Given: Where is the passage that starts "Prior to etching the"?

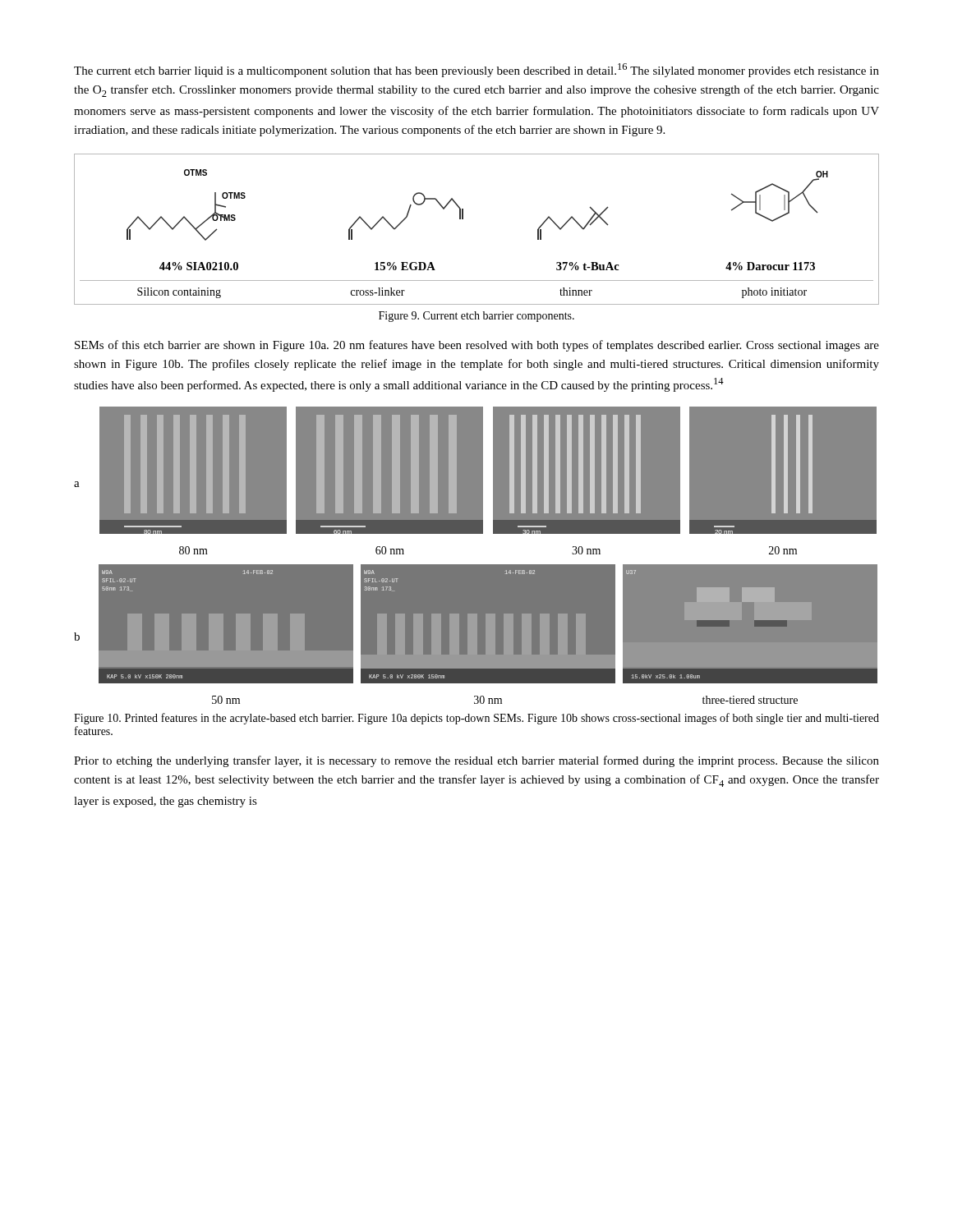Looking at the screenshot, I should coord(476,780).
